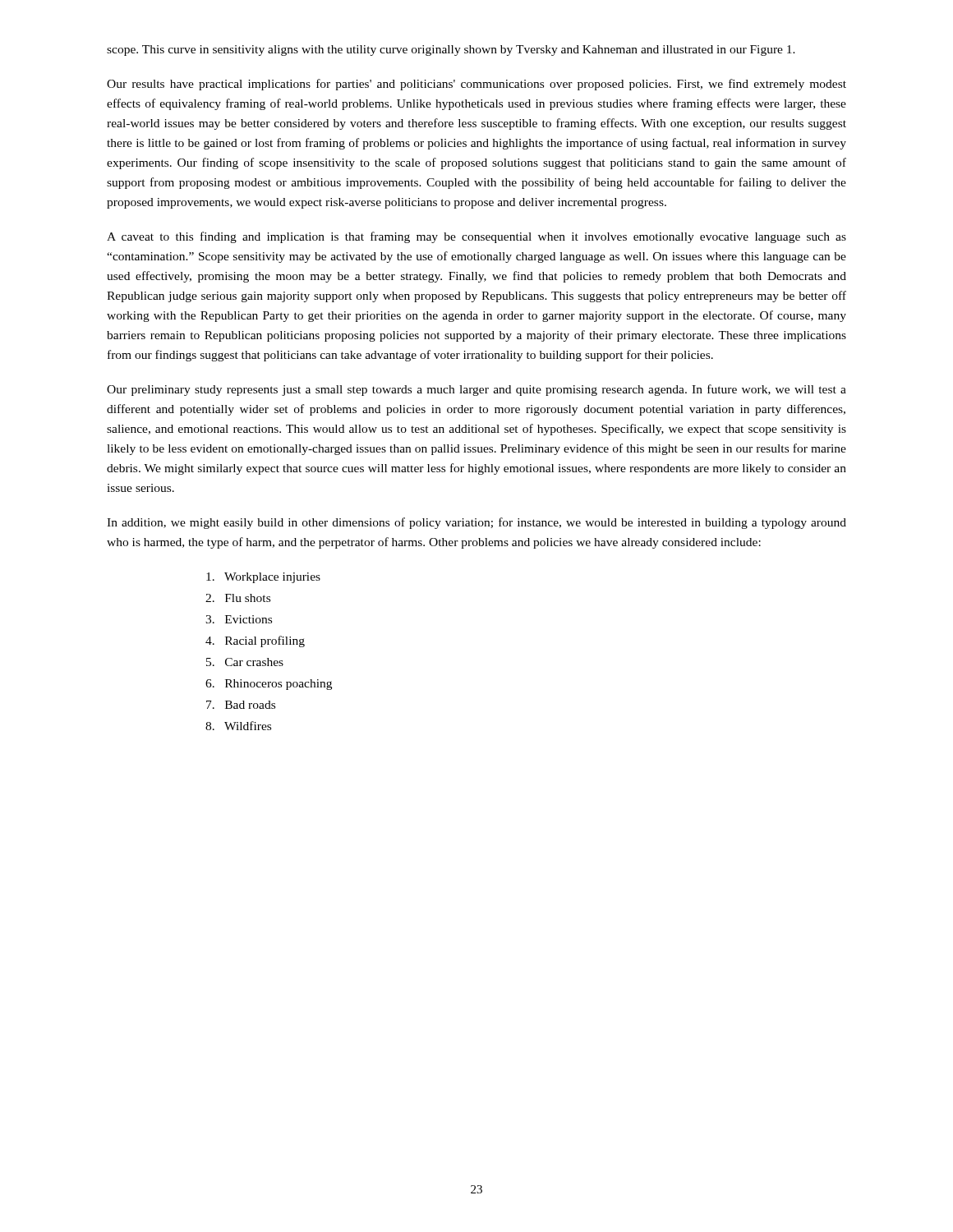Click on the text block starting "2. Flu shots"

(x=238, y=598)
